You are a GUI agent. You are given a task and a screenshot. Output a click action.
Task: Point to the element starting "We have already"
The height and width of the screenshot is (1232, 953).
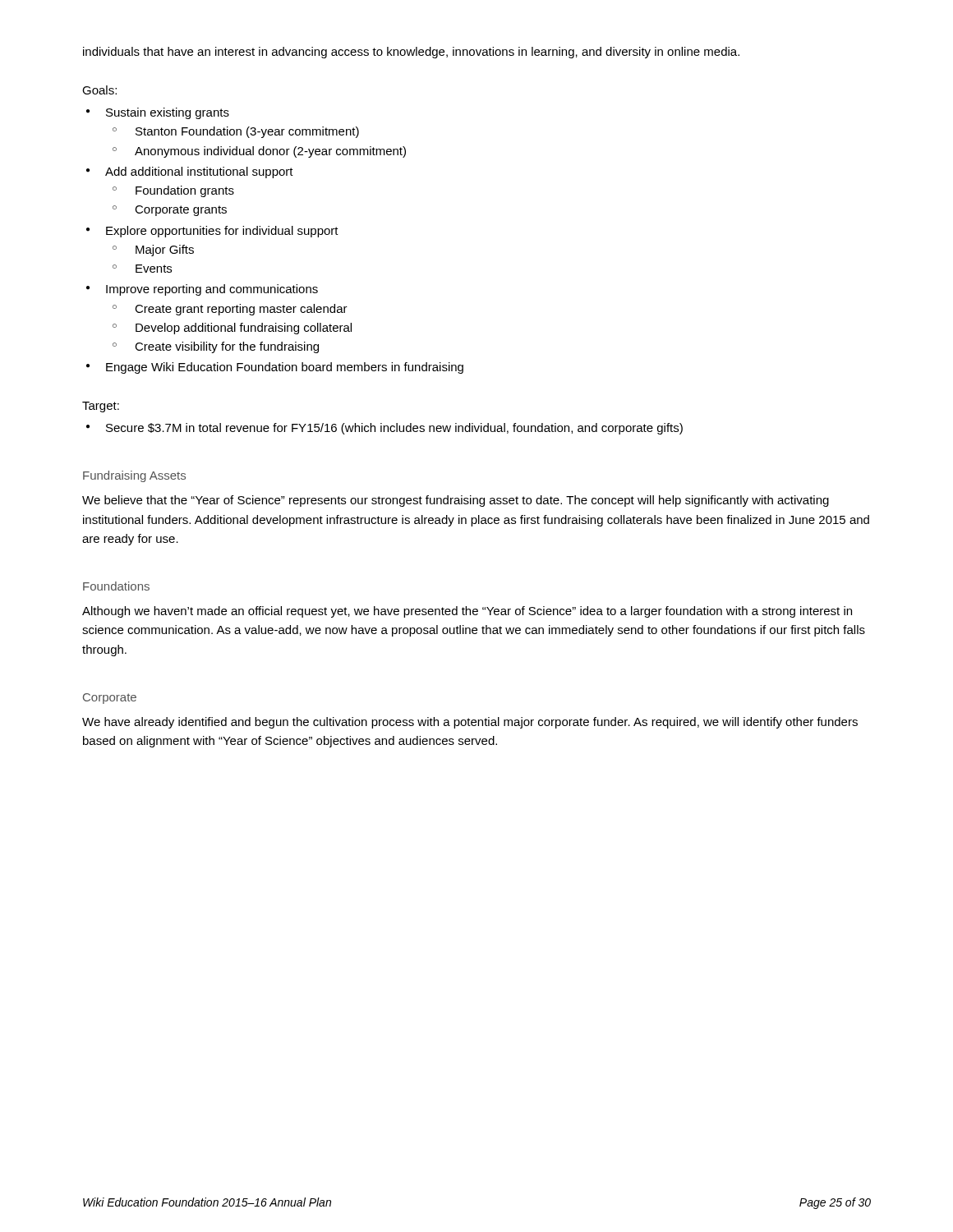470,731
